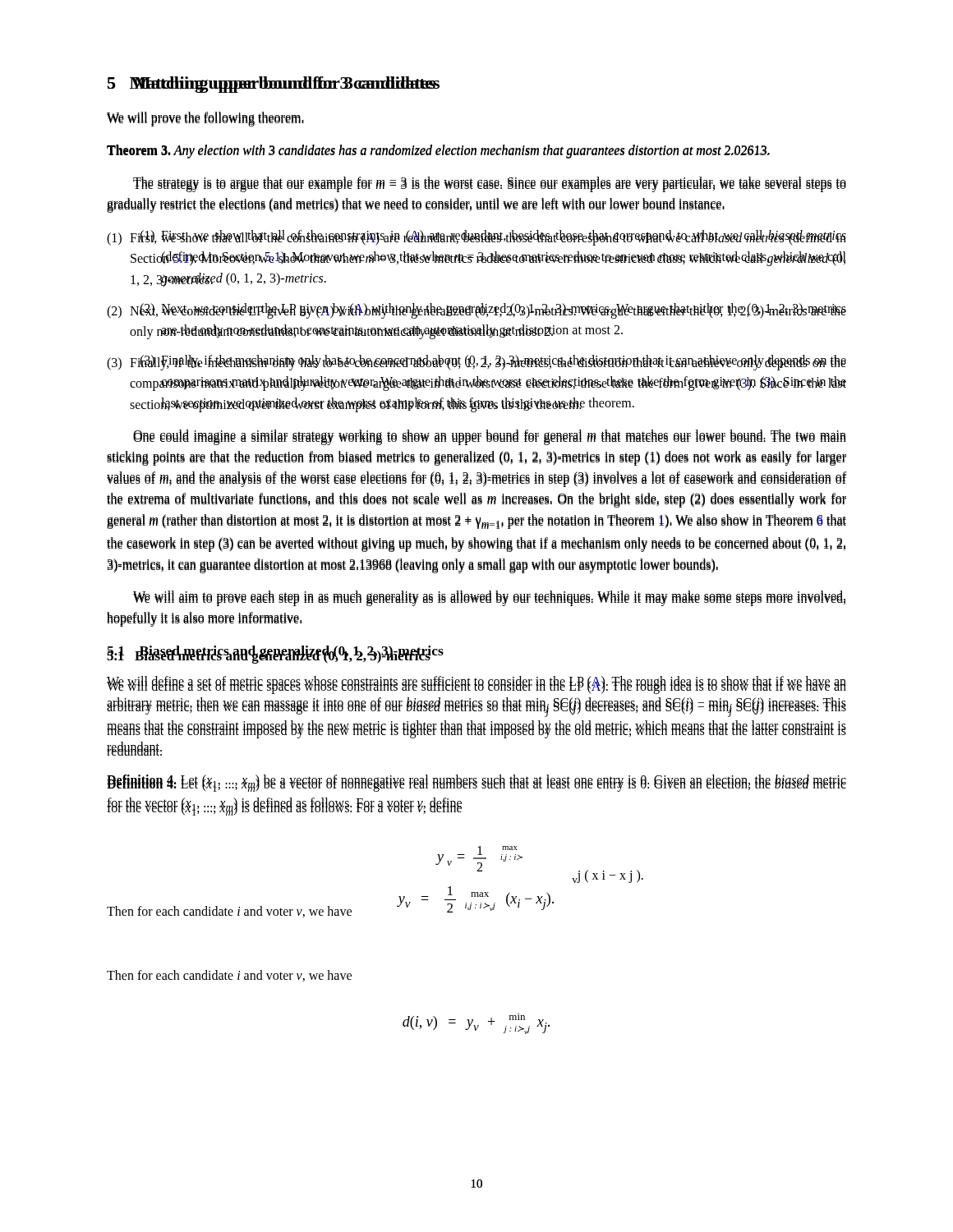The image size is (953, 1232).
Task: Click on the region starting "Definition 4. Let"
Action: coord(476,793)
